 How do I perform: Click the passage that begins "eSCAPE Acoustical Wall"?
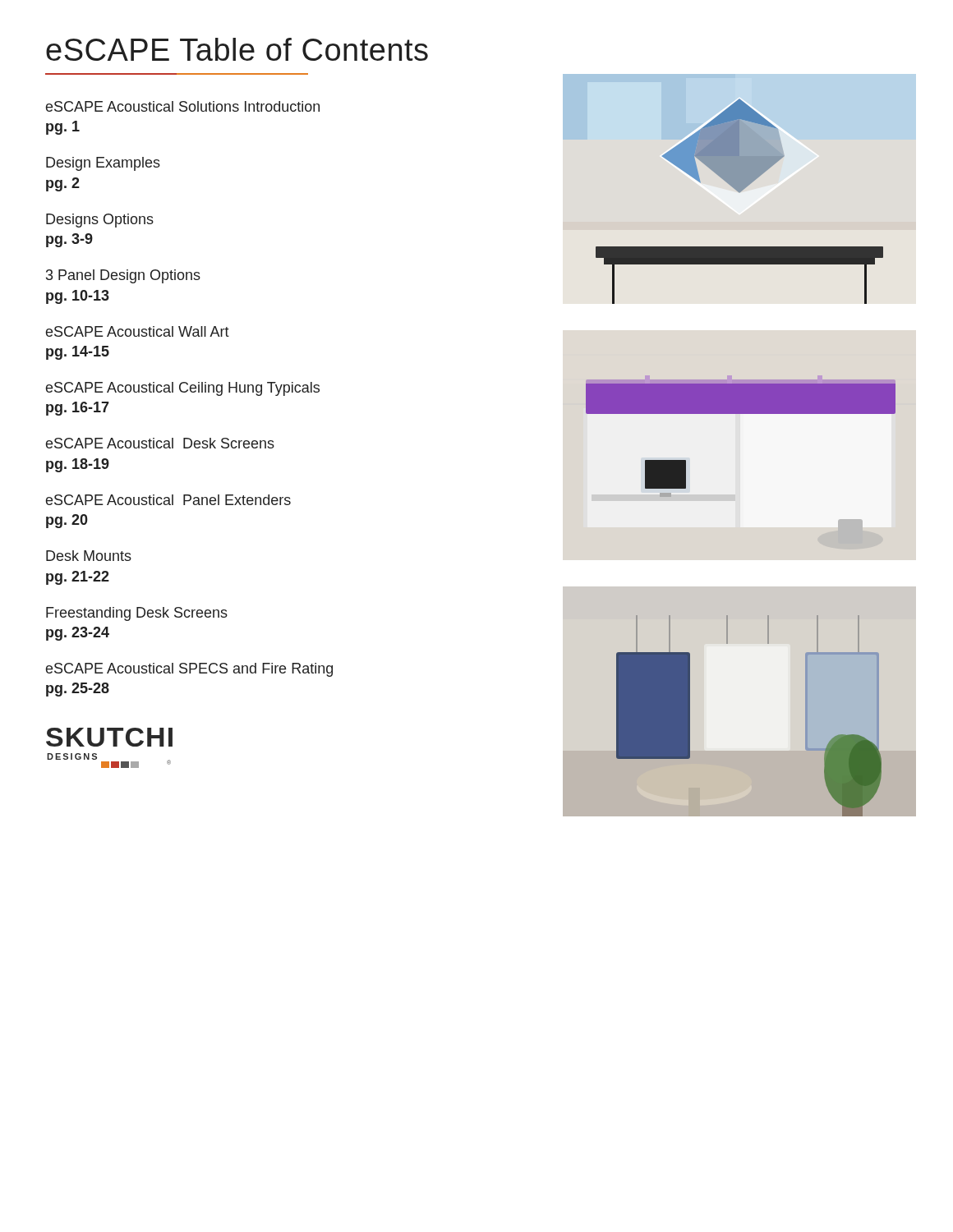138,331
